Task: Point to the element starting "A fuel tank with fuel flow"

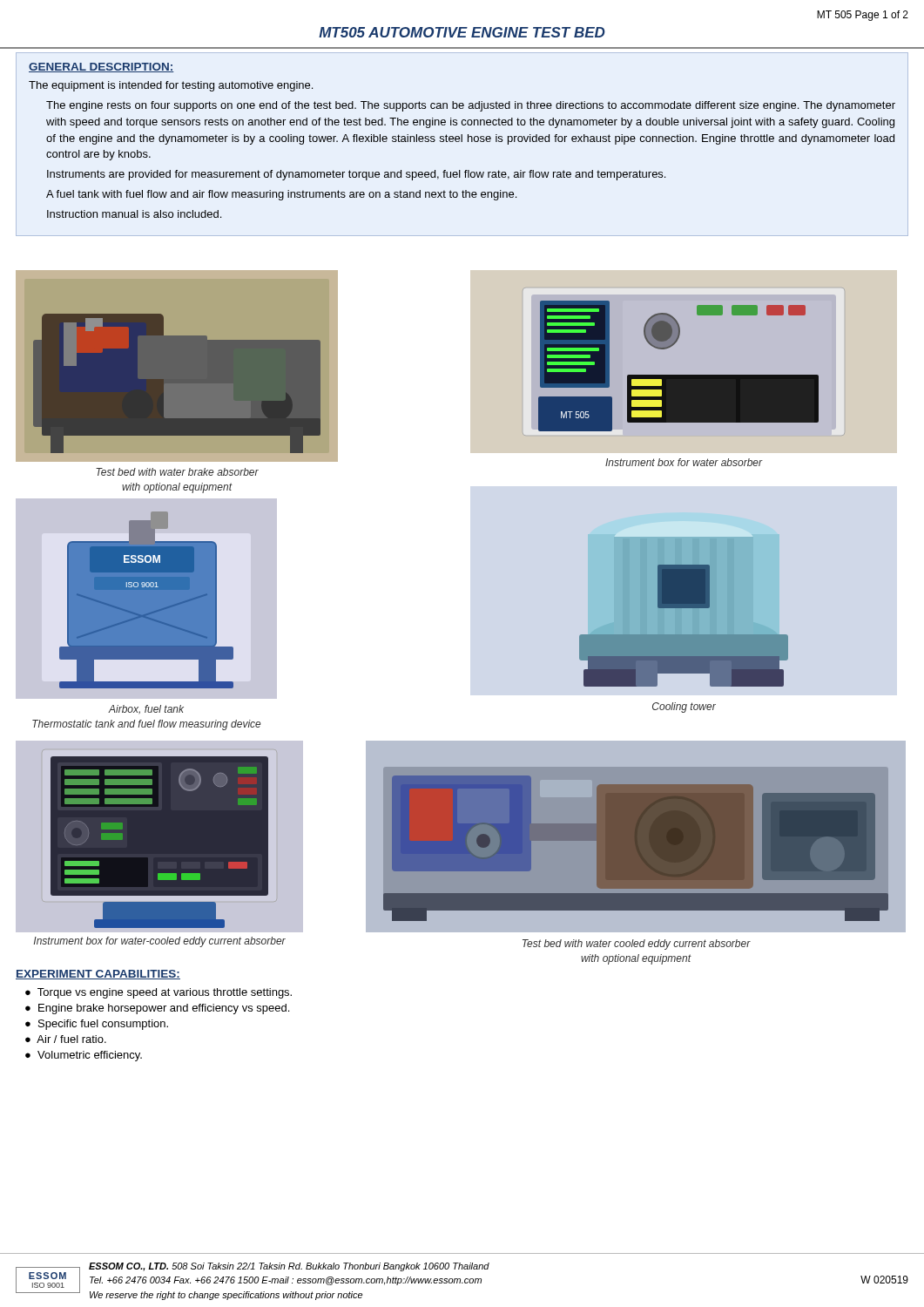Action: point(282,194)
